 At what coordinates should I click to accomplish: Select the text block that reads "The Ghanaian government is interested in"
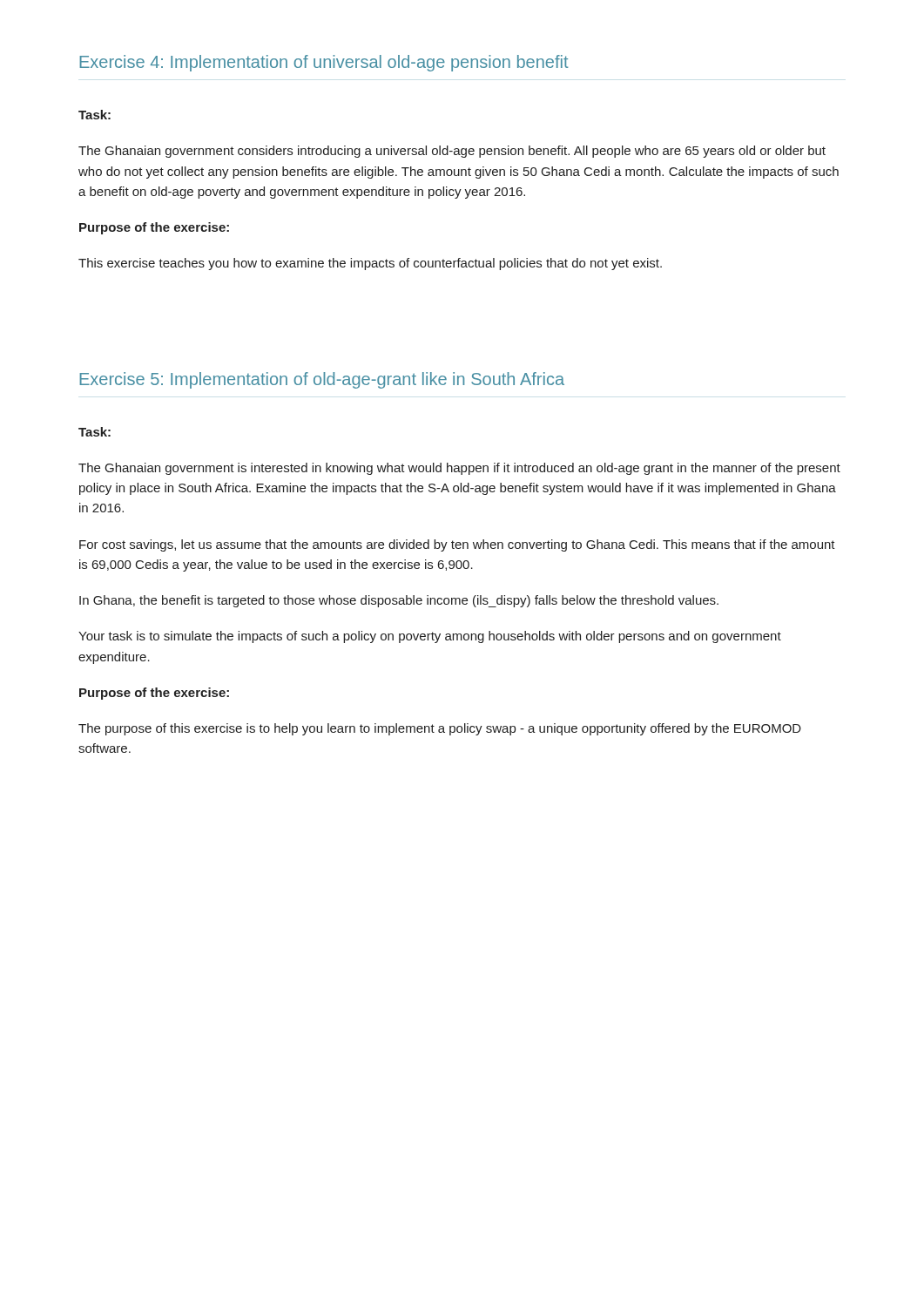pos(459,488)
